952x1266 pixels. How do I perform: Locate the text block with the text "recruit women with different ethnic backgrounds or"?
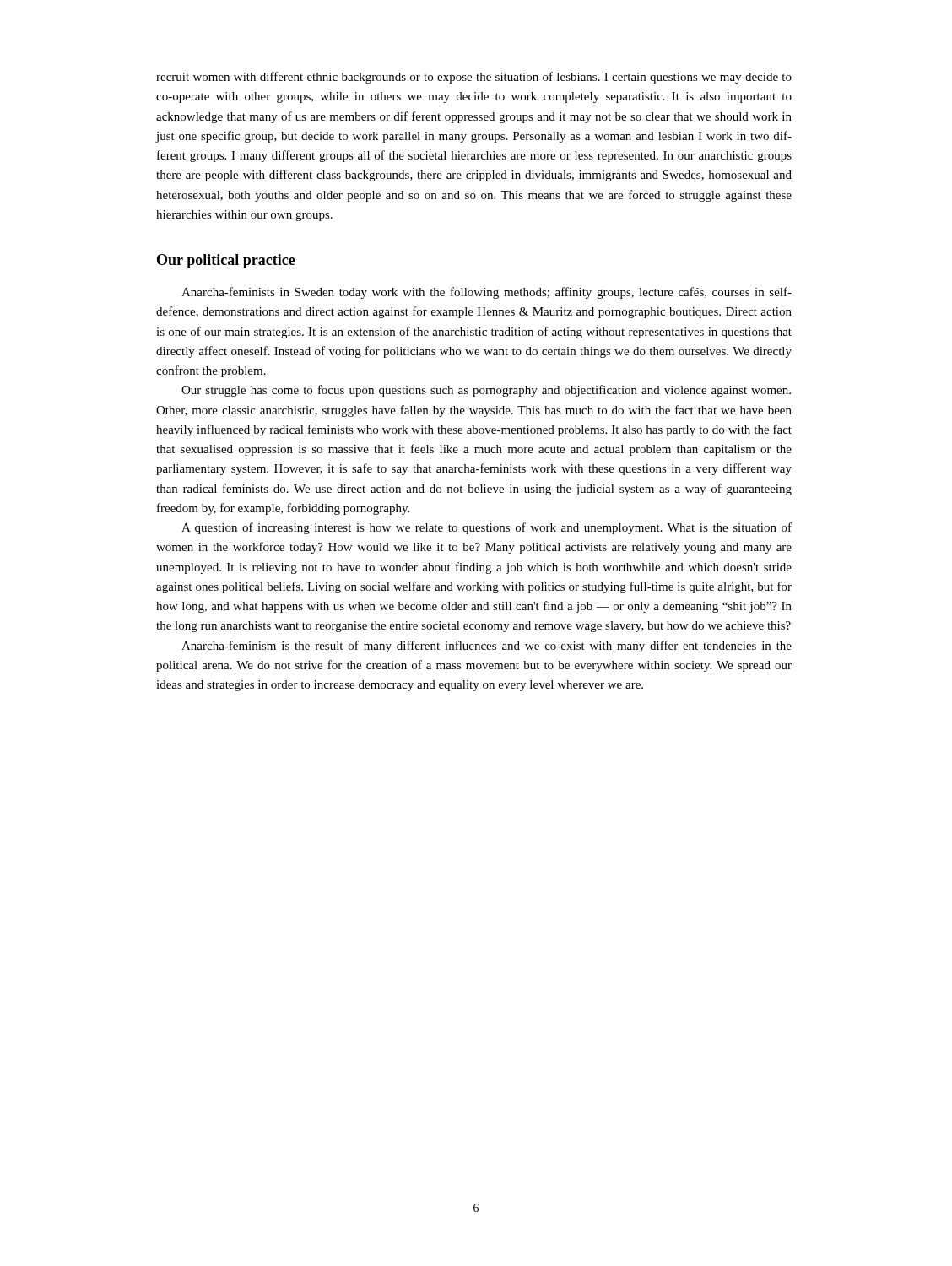474,146
